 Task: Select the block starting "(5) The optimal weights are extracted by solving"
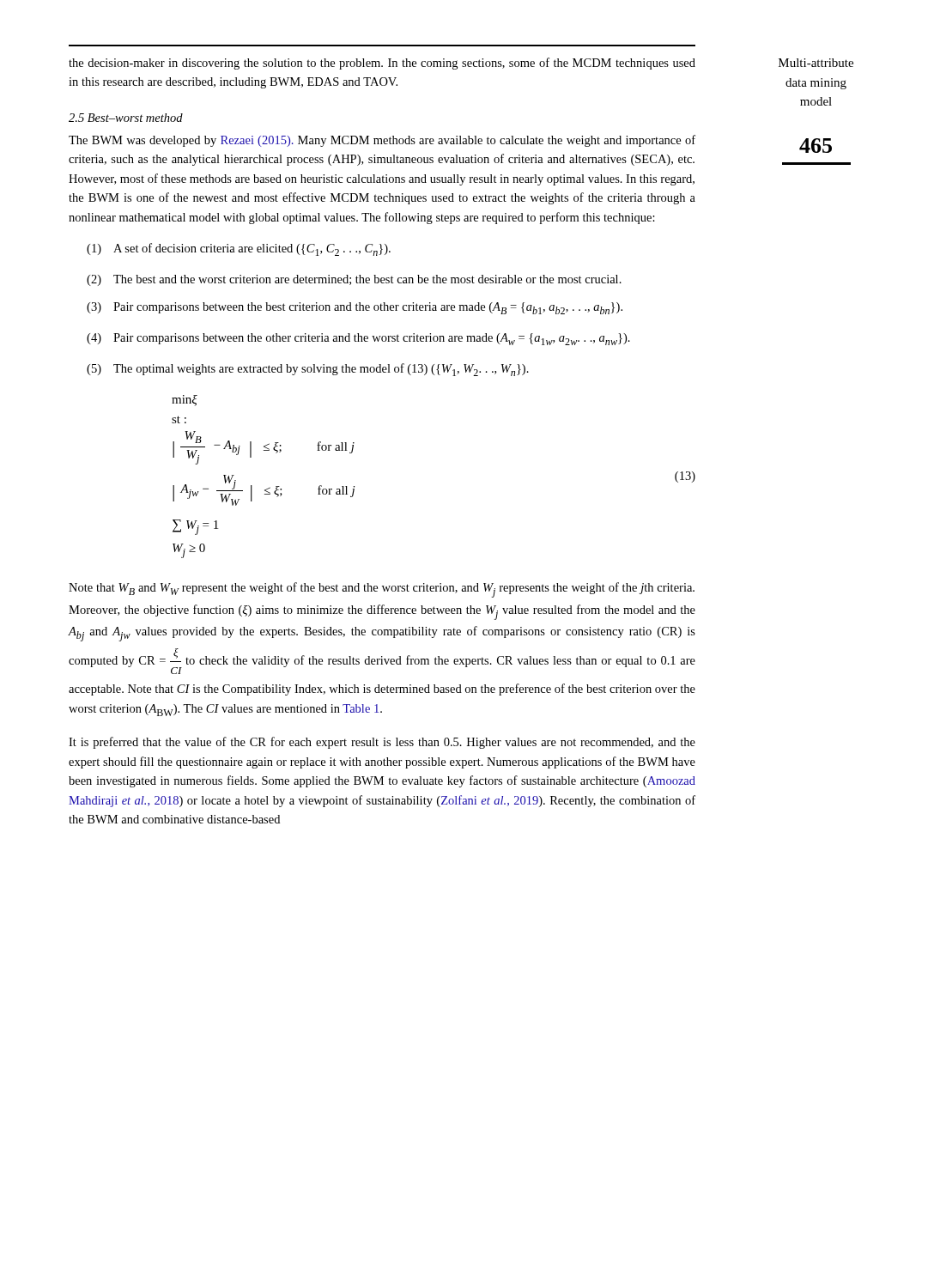[x=382, y=370]
